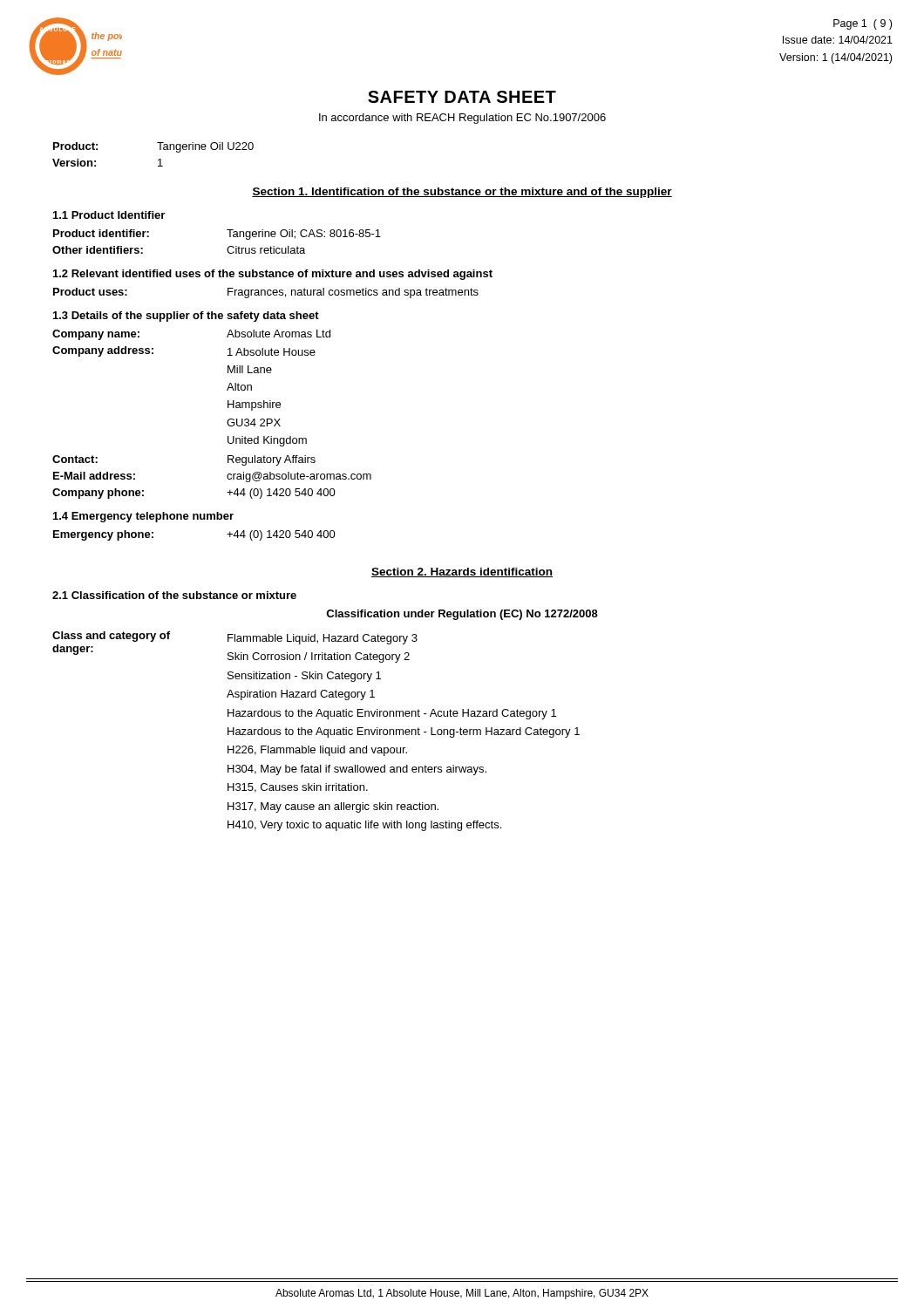Viewport: 924px width, 1308px height.
Task: Find the text starting "4 Emergency telephone number"
Action: point(143,516)
